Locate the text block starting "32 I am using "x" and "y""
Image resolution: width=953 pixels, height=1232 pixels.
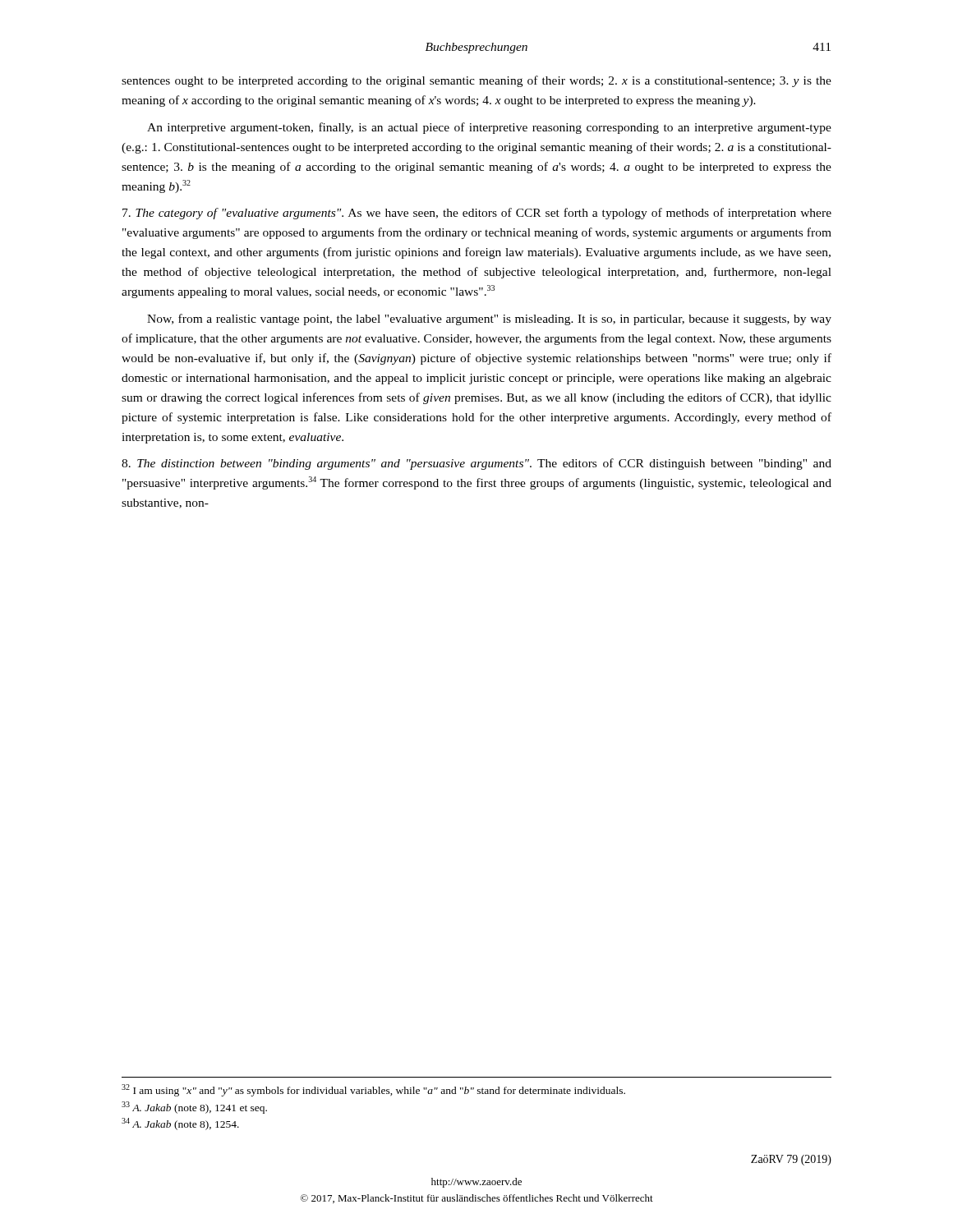click(x=374, y=1090)
